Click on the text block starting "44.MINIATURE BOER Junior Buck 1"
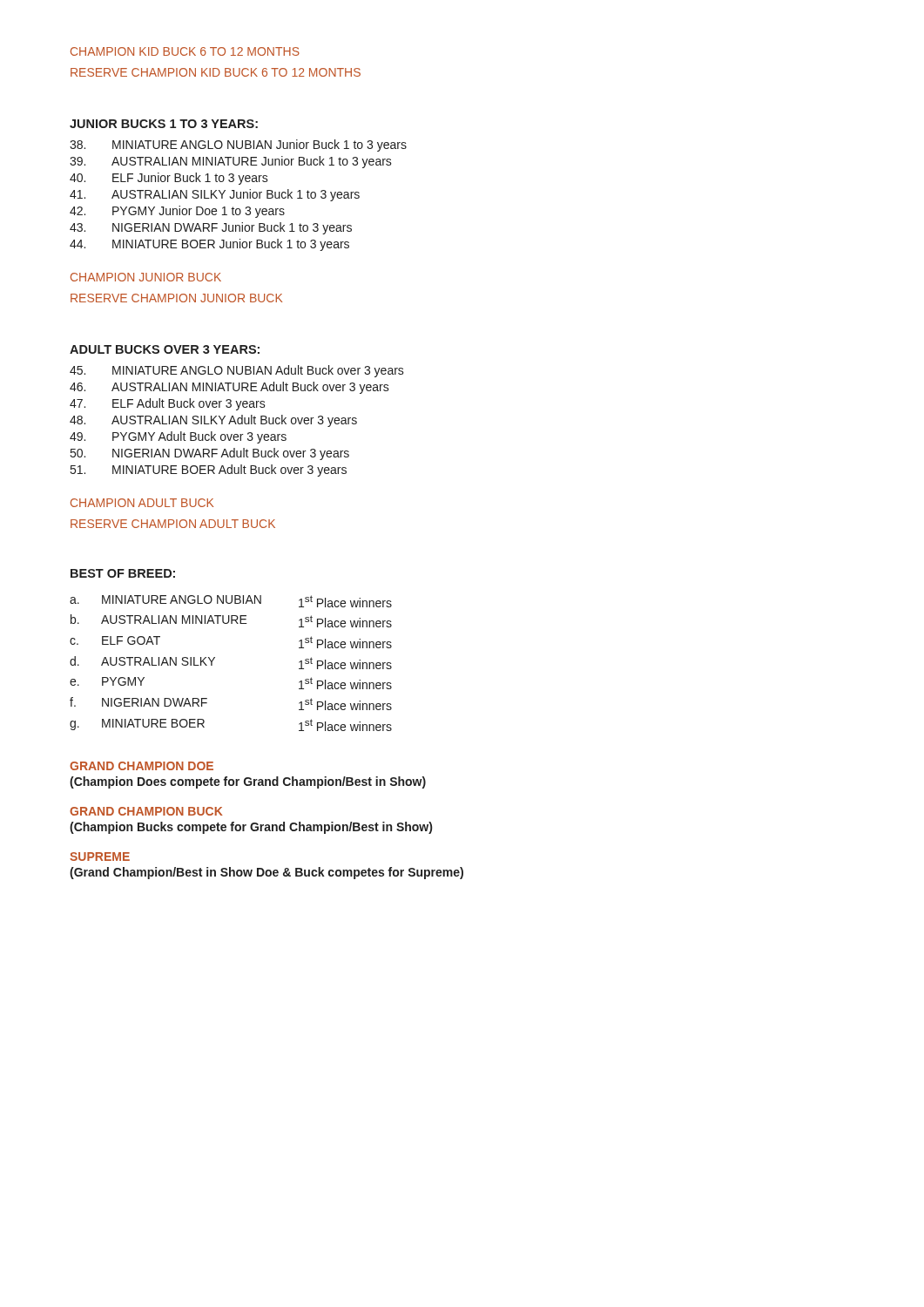924x1307 pixels. pos(210,244)
